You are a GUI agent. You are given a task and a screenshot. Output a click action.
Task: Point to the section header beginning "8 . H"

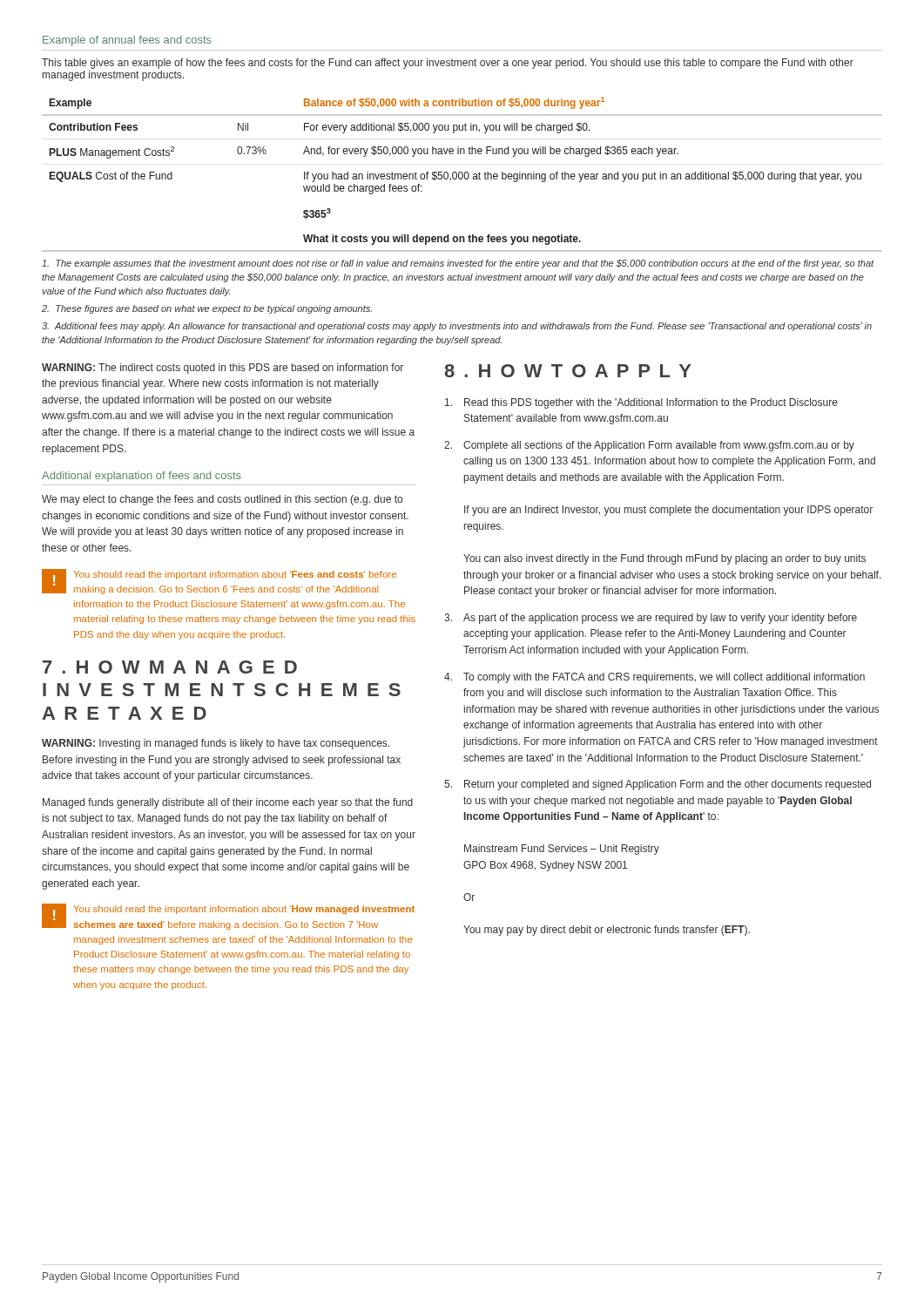coord(569,370)
